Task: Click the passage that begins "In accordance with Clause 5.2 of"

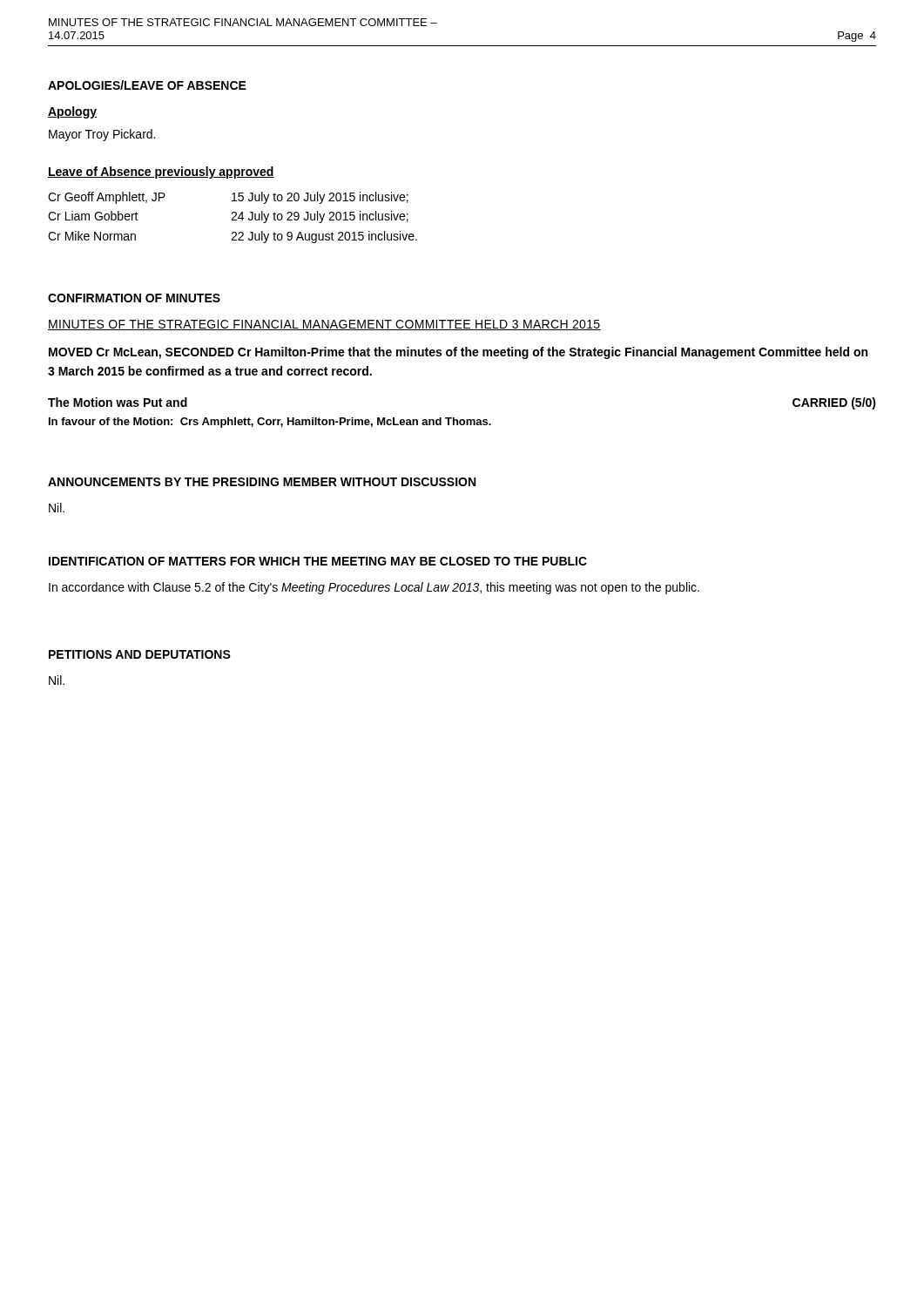Action: (374, 587)
